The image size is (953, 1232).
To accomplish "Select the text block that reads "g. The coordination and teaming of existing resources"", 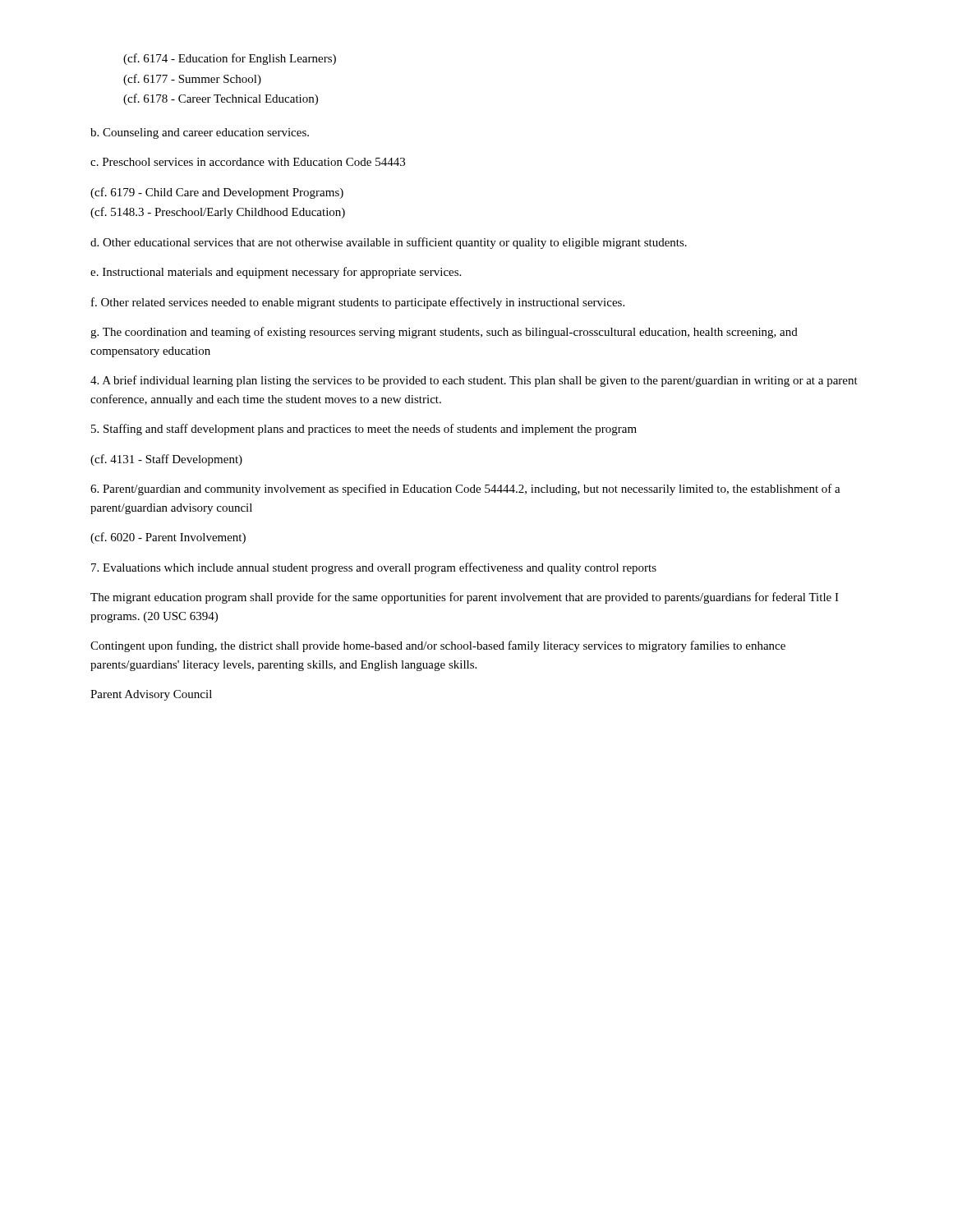I will [444, 341].
